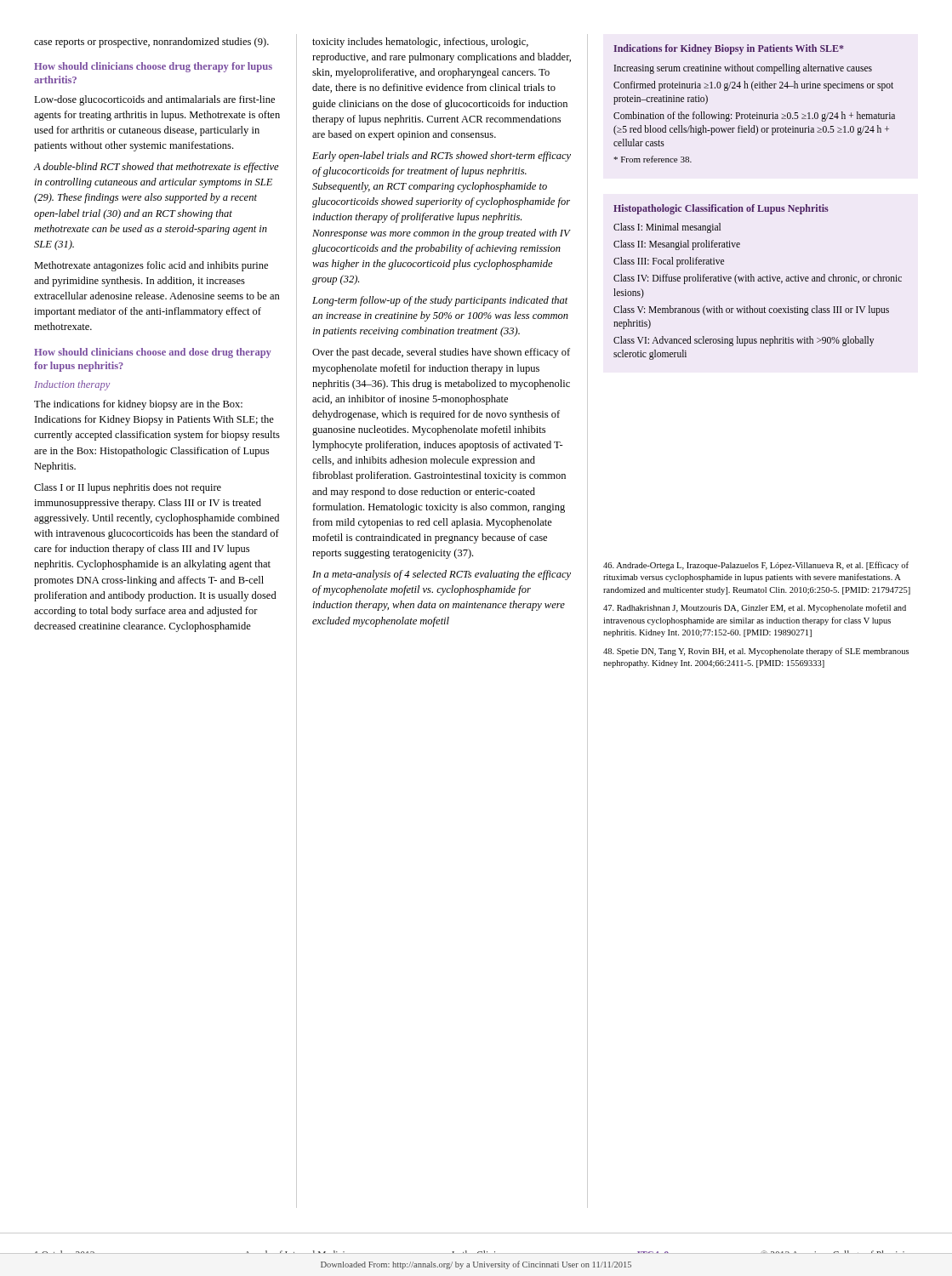Find the text block with the text "The indications for kidney"

point(157,435)
